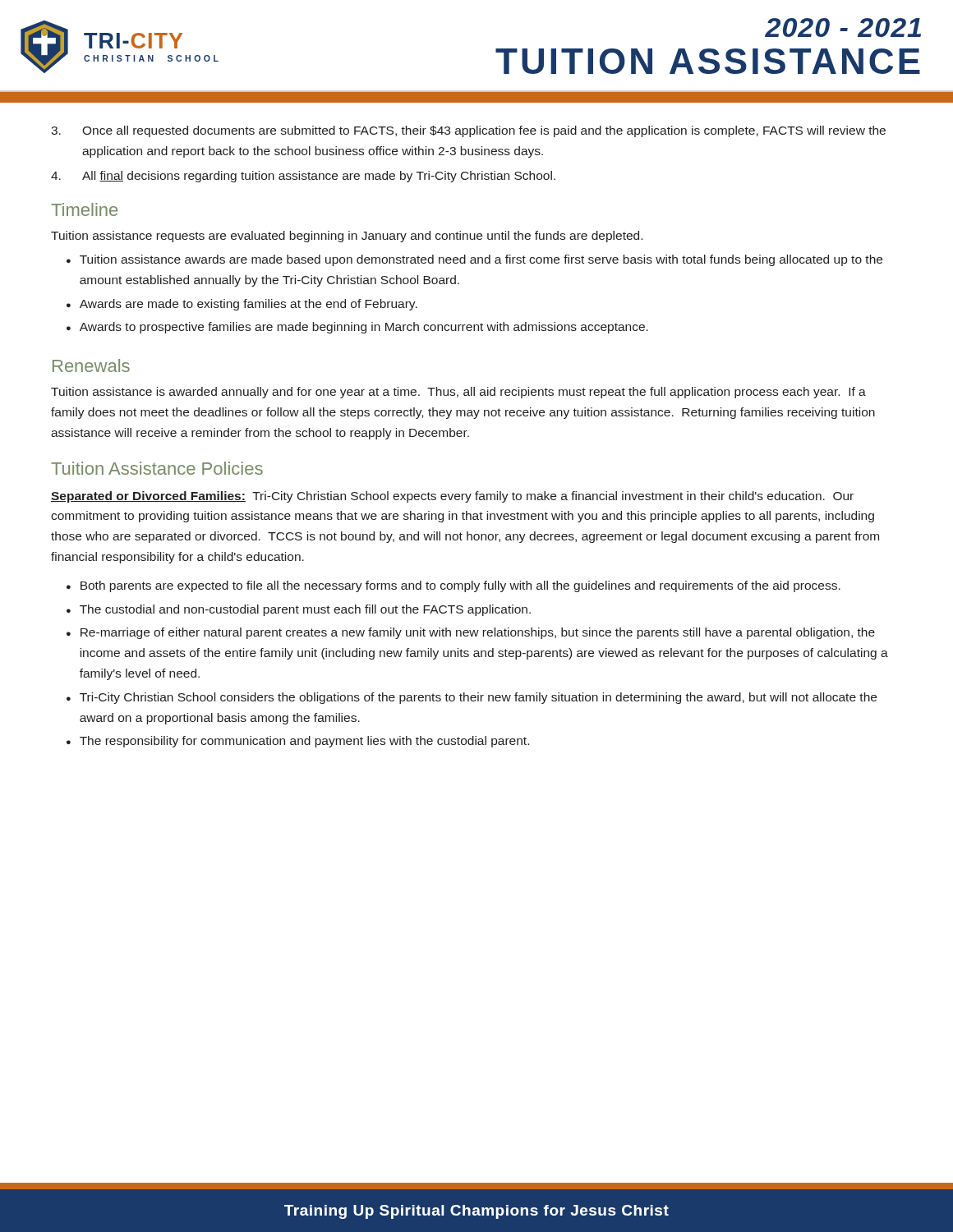Find the list item that reads "3. Once all requested documents are submitted"

tap(476, 141)
